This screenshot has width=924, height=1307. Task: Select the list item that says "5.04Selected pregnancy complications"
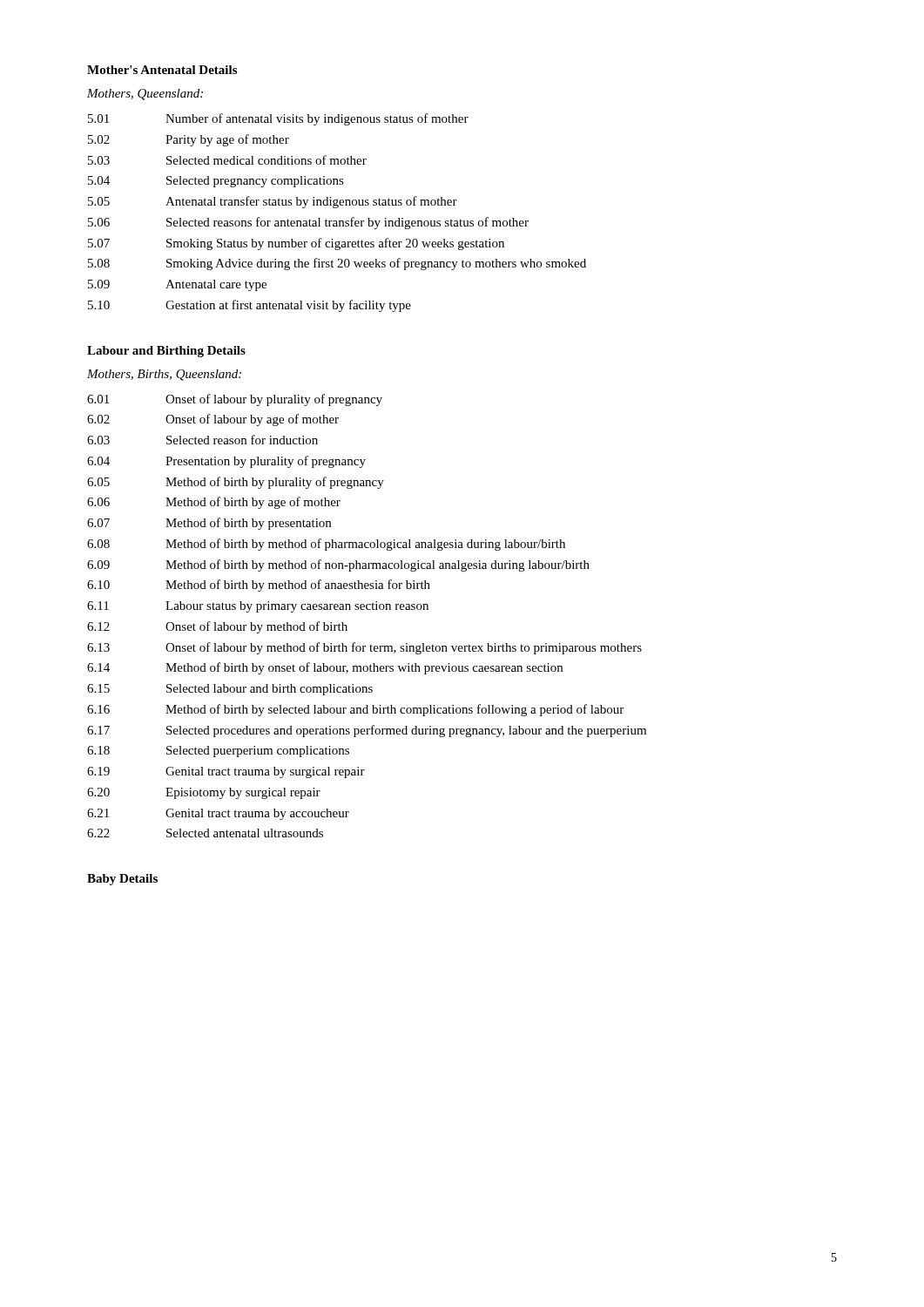pyautogui.click(x=216, y=182)
